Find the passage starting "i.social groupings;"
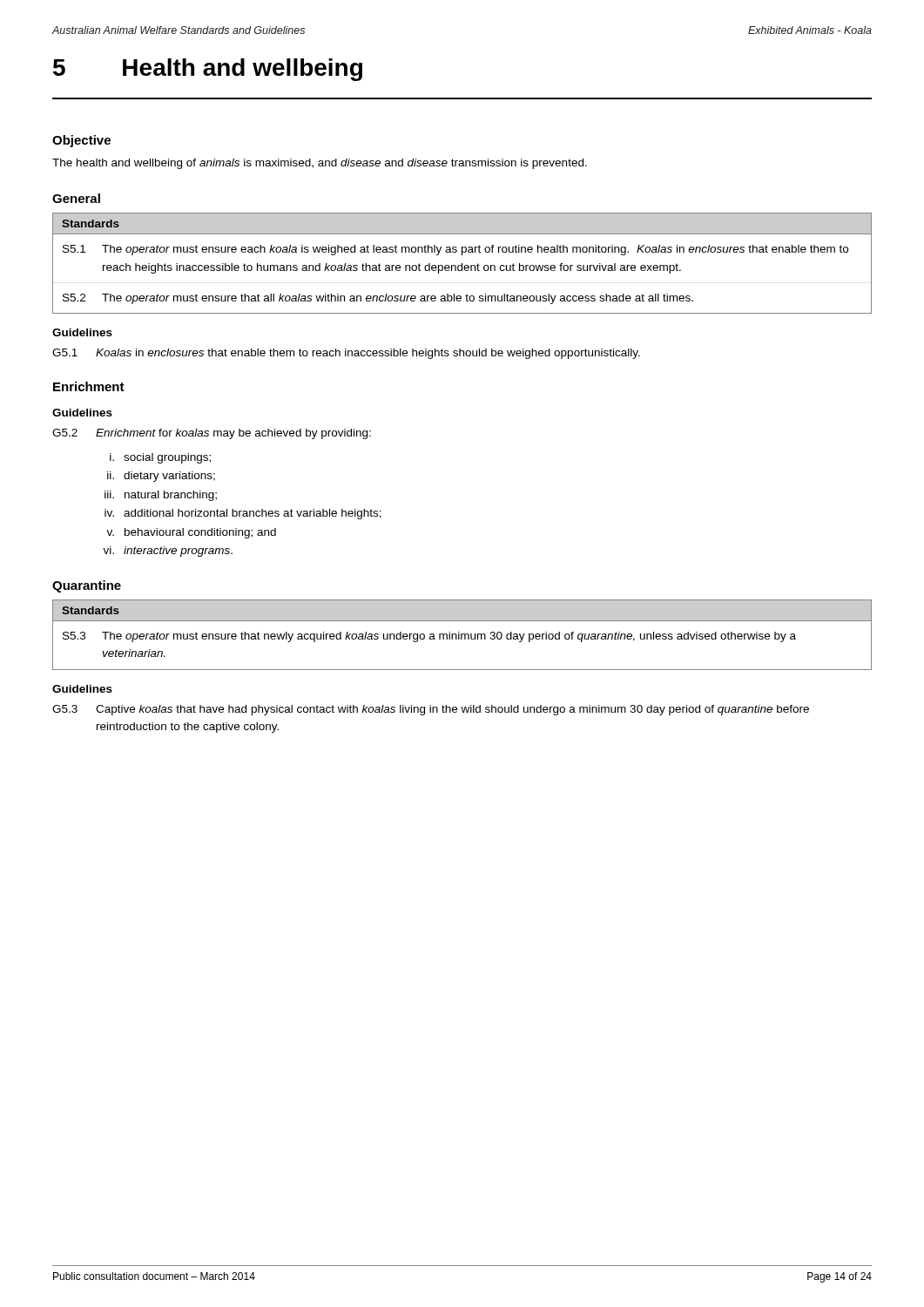This screenshot has width=924, height=1307. [148, 457]
